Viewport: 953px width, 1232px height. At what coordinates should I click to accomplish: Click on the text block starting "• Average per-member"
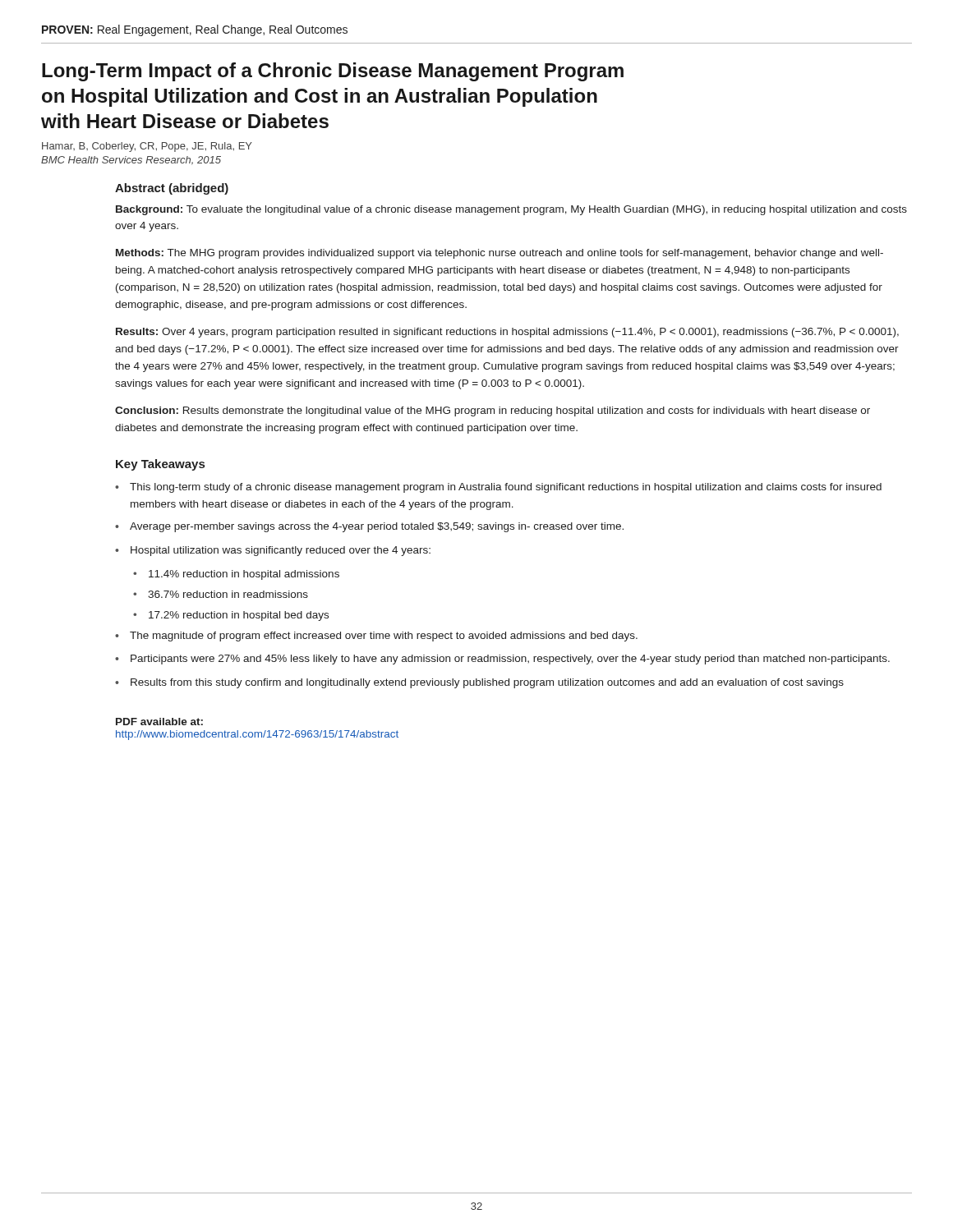point(370,528)
